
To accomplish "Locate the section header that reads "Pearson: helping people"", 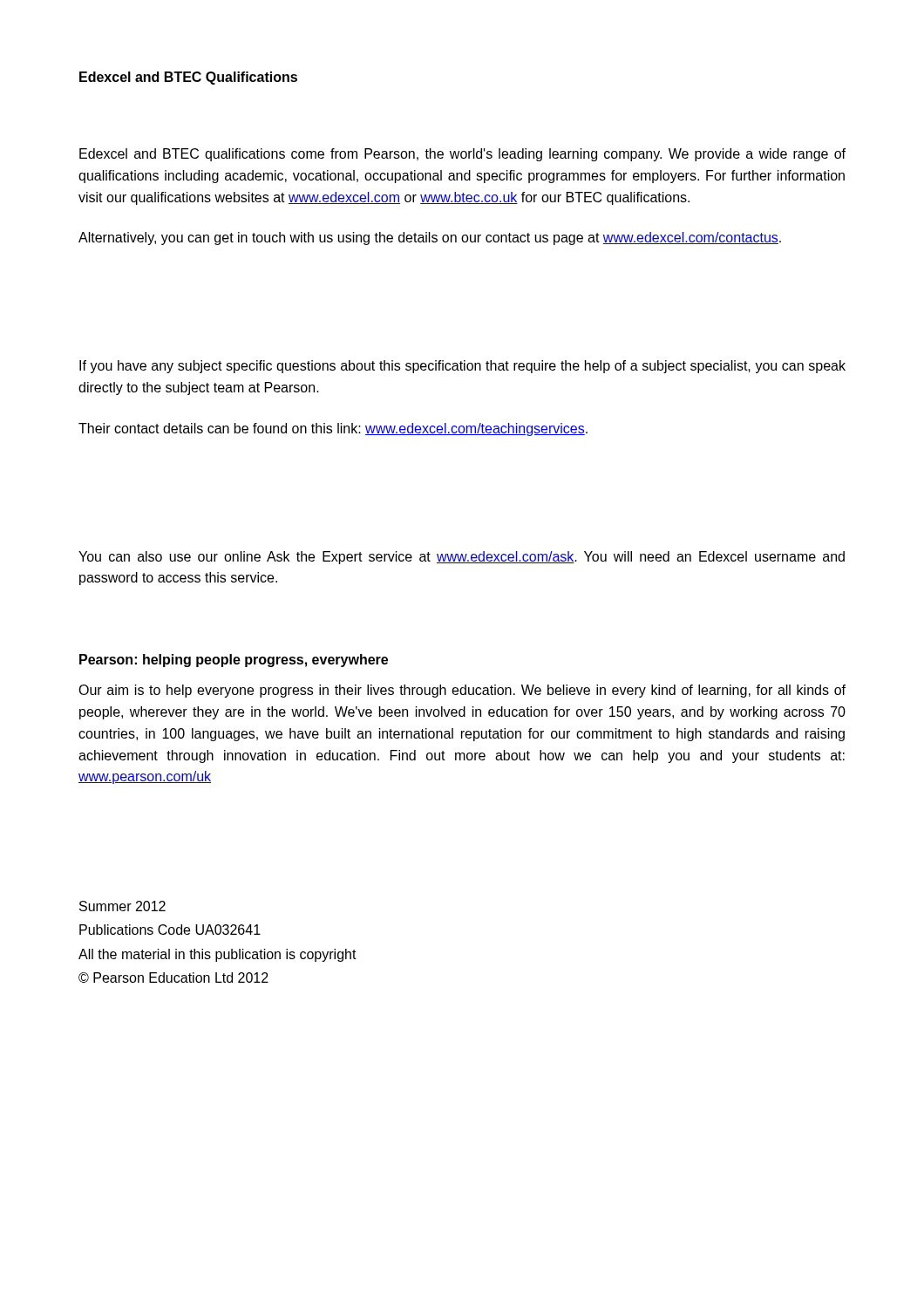I will (233, 660).
